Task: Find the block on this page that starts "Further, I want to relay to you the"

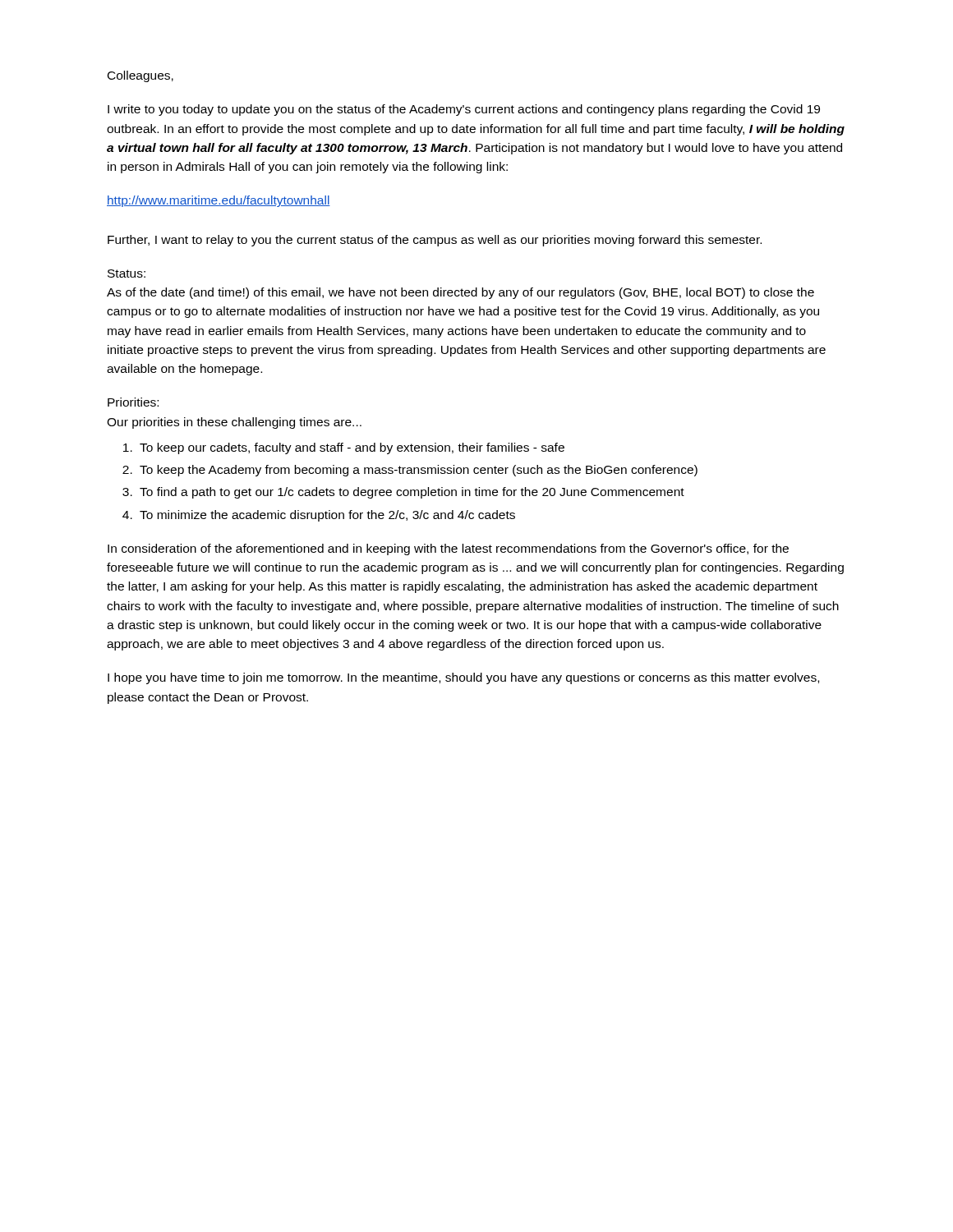Action: click(435, 239)
